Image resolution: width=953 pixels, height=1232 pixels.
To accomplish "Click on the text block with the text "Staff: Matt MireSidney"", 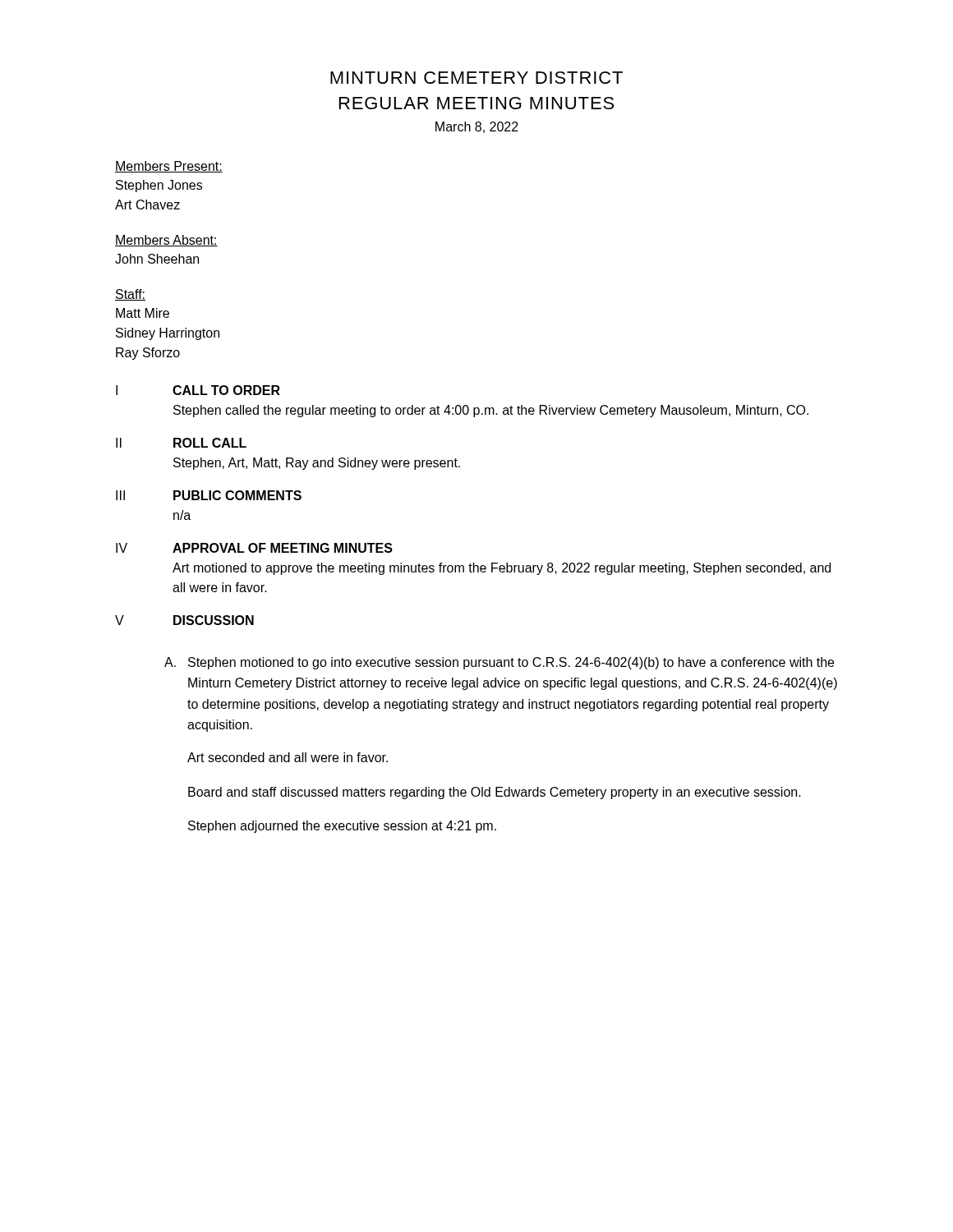I will point(130,295).
